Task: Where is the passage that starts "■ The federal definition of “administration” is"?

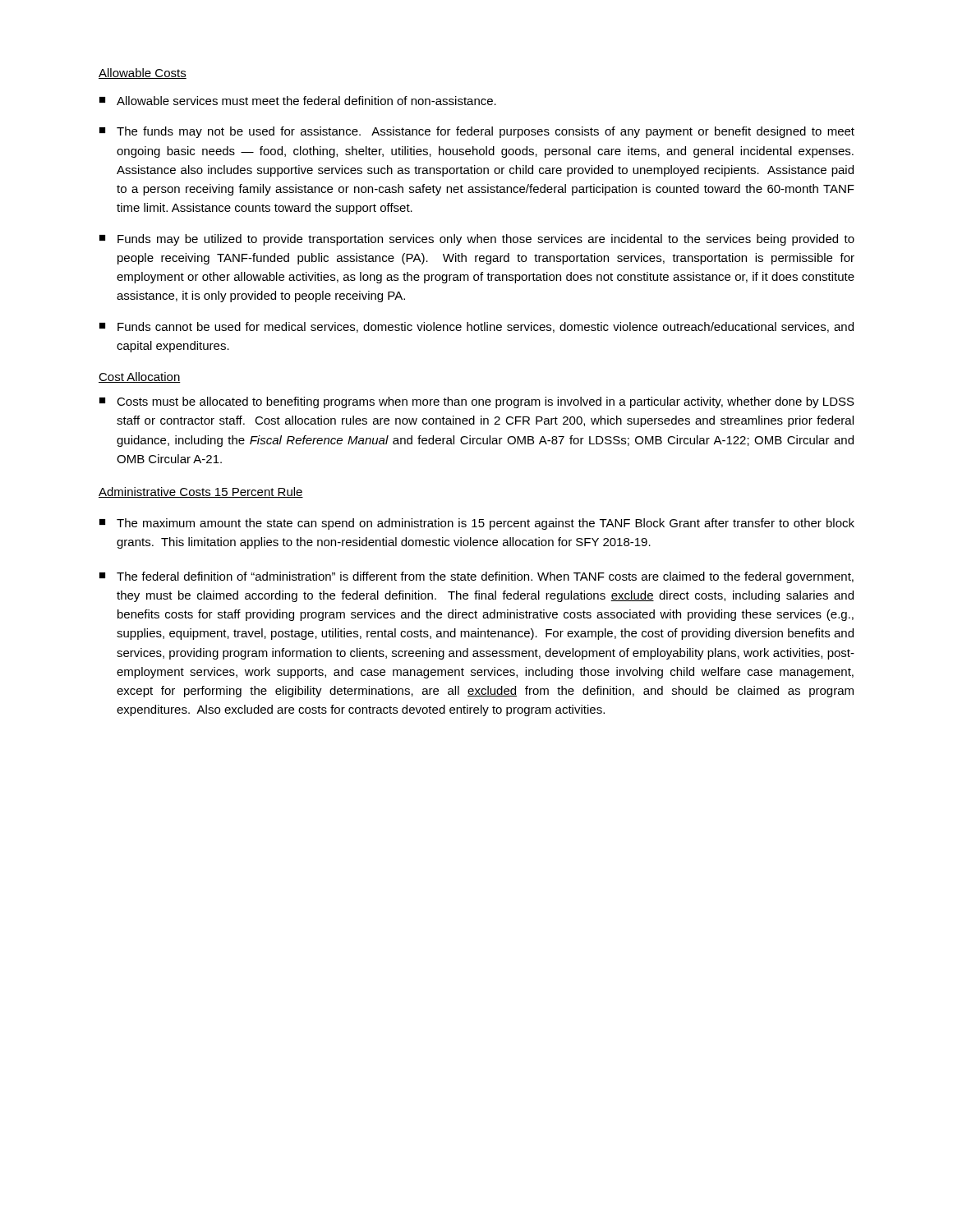Action: point(476,643)
